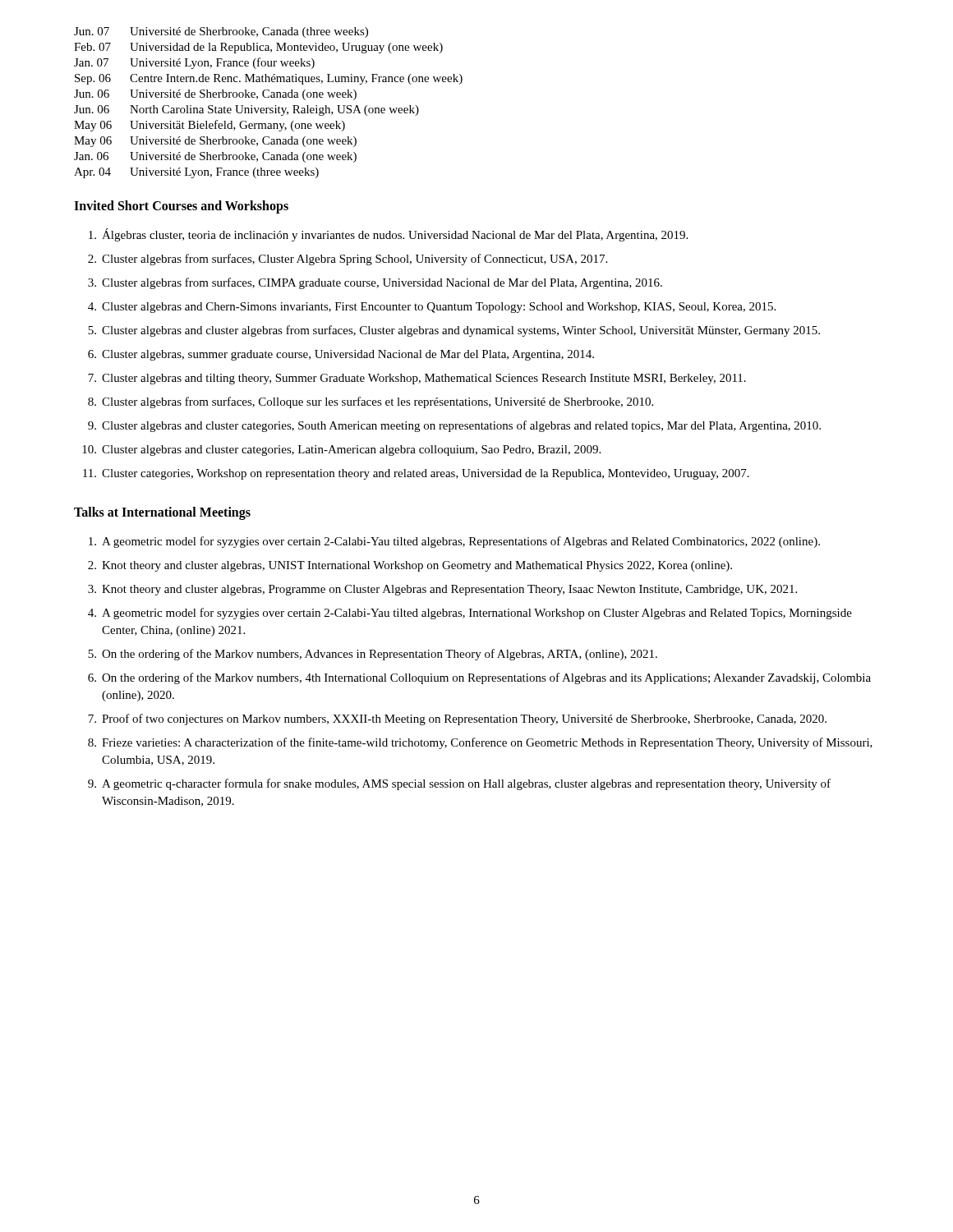Find the list item containing "Apr. 04 Université Lyon,"
The image size is (953, 1232).
[x=197, y=172]
